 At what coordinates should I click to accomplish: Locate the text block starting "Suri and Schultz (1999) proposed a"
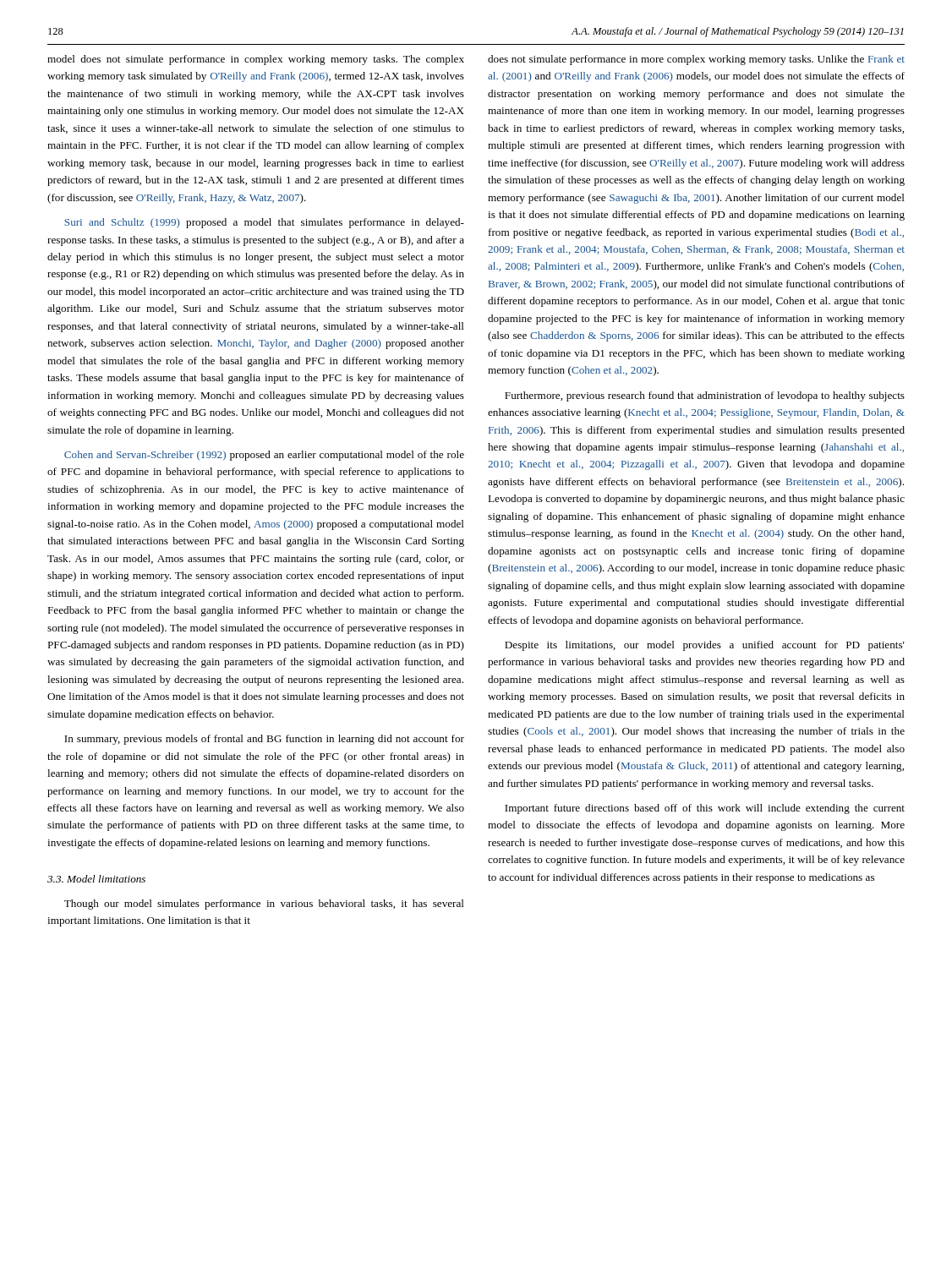point(256,326)
